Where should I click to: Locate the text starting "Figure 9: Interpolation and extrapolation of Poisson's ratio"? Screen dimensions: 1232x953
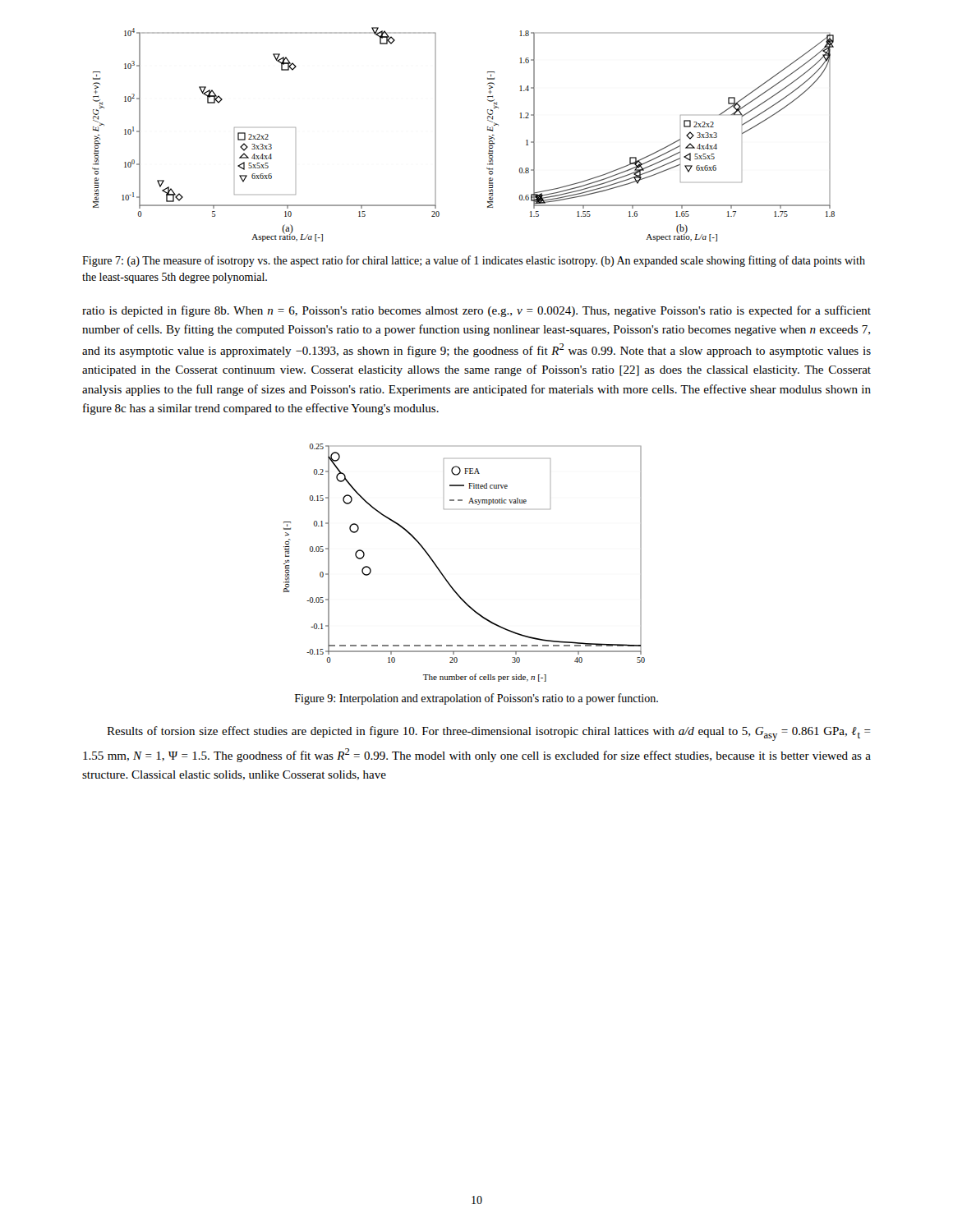[476, 699]
